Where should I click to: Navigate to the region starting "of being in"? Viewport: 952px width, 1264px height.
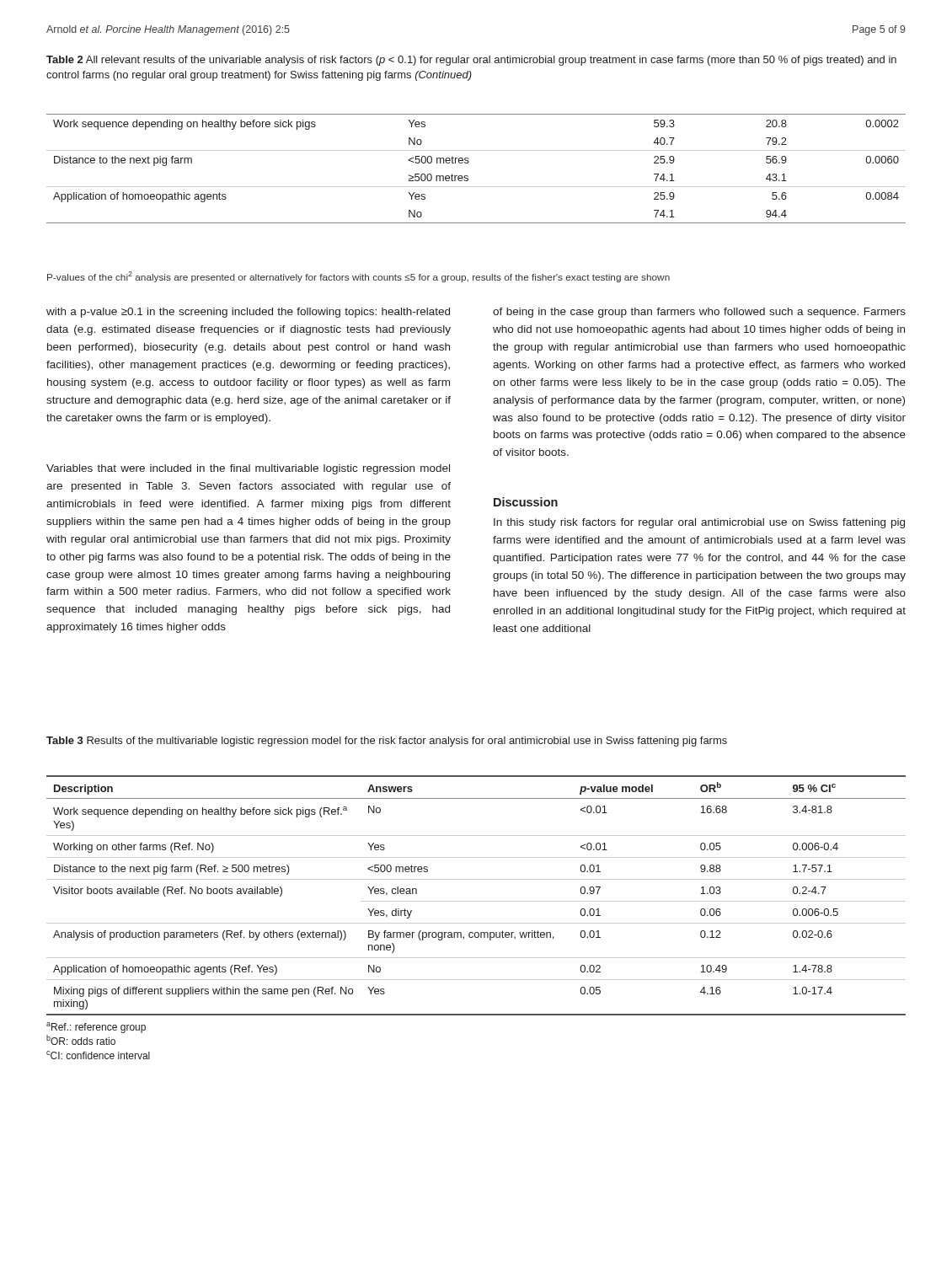(699, 382)
